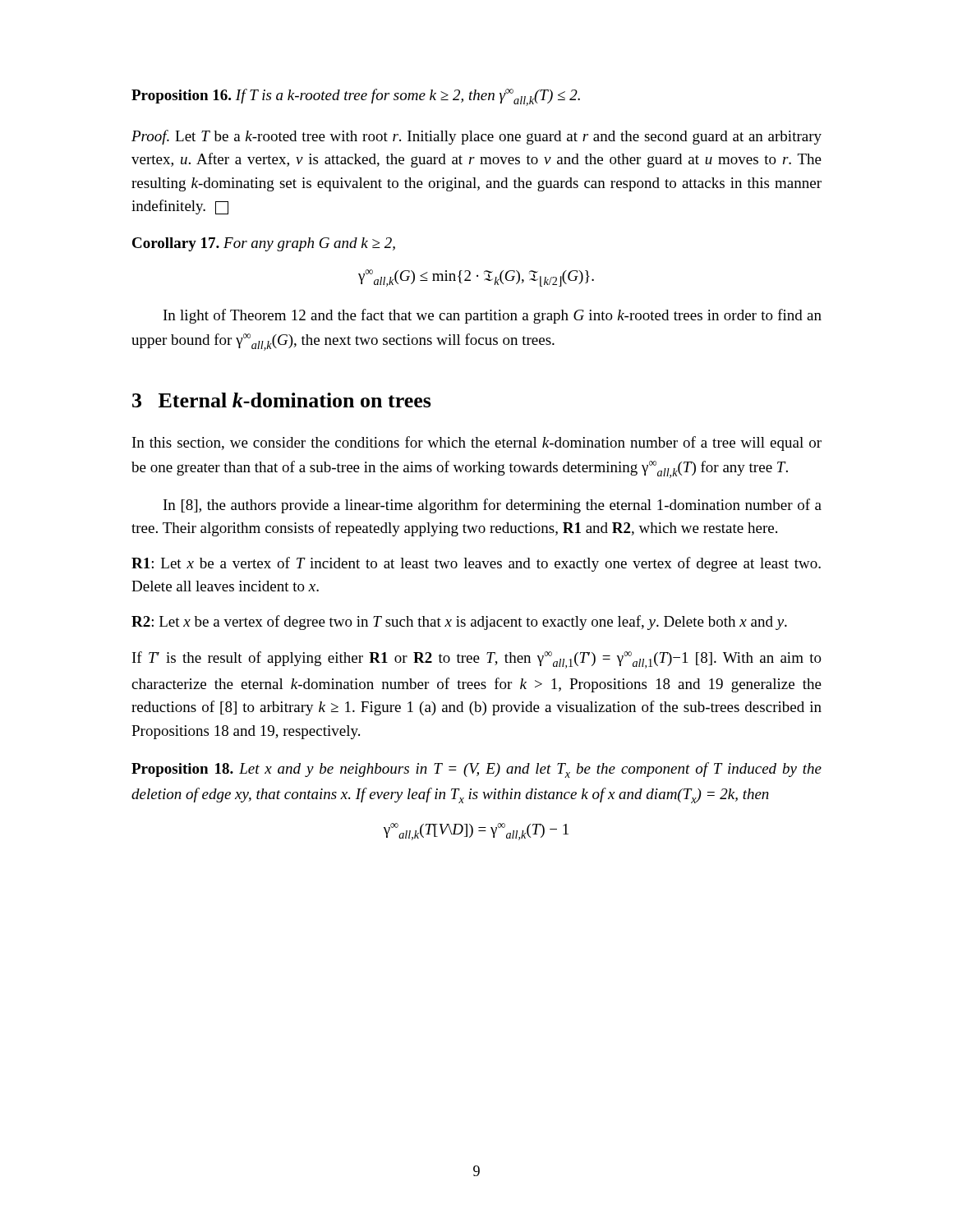
Task: Find the region starting "In this section,"
Action: 476,456
